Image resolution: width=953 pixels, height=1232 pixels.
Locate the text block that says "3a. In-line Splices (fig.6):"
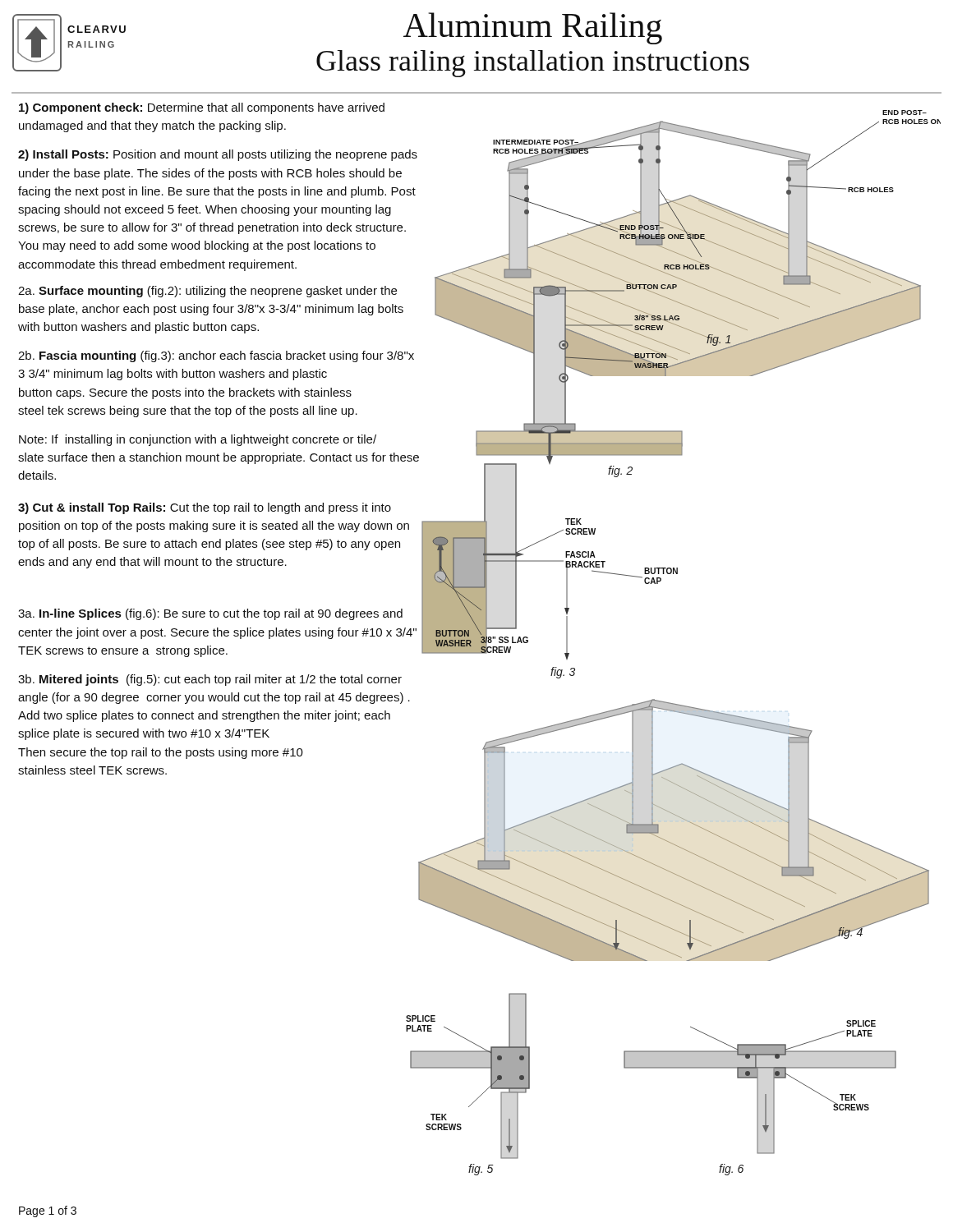click(x=218, y=632)
